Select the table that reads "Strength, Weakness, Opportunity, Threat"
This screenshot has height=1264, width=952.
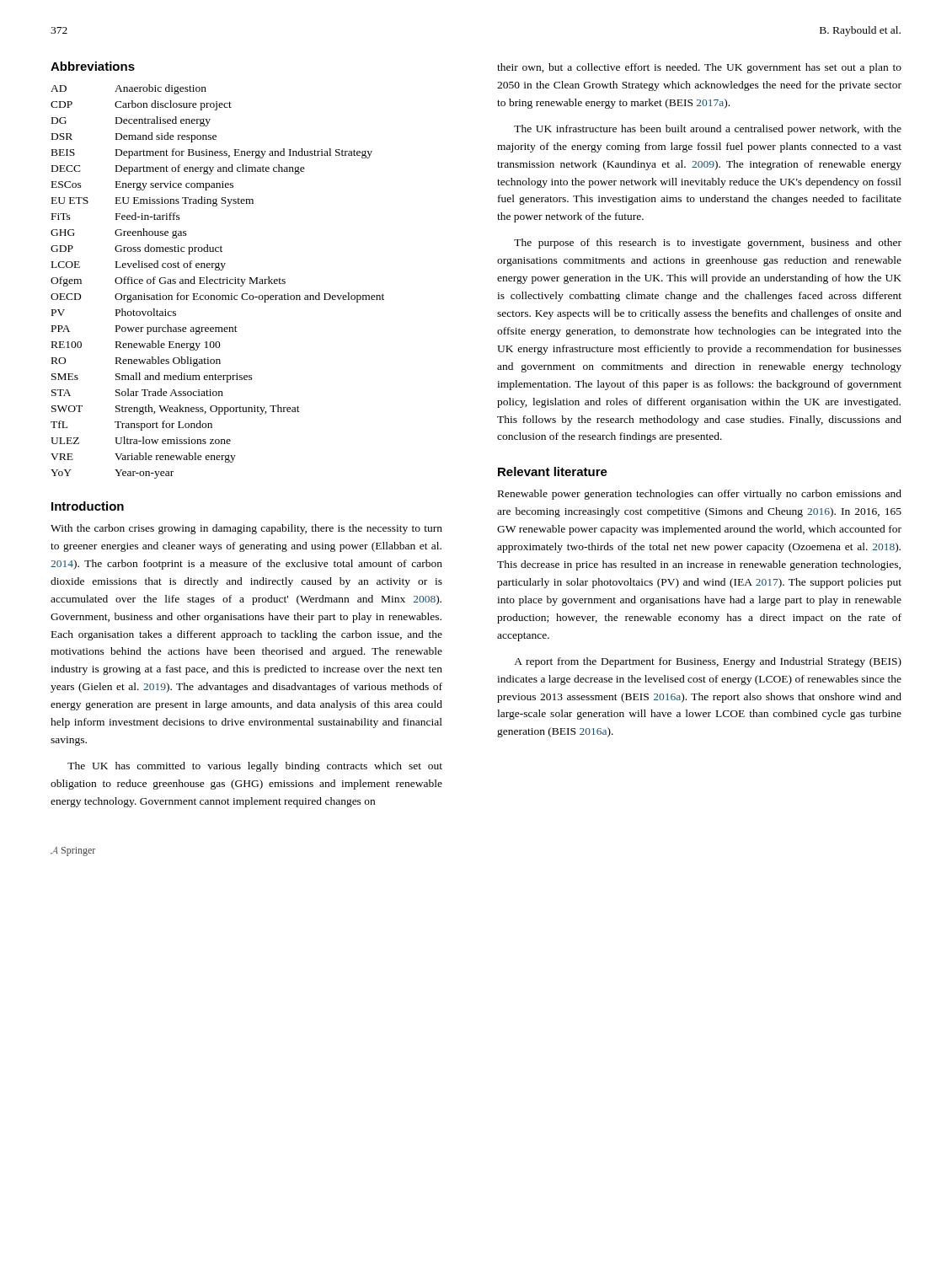tap(246, 280)
